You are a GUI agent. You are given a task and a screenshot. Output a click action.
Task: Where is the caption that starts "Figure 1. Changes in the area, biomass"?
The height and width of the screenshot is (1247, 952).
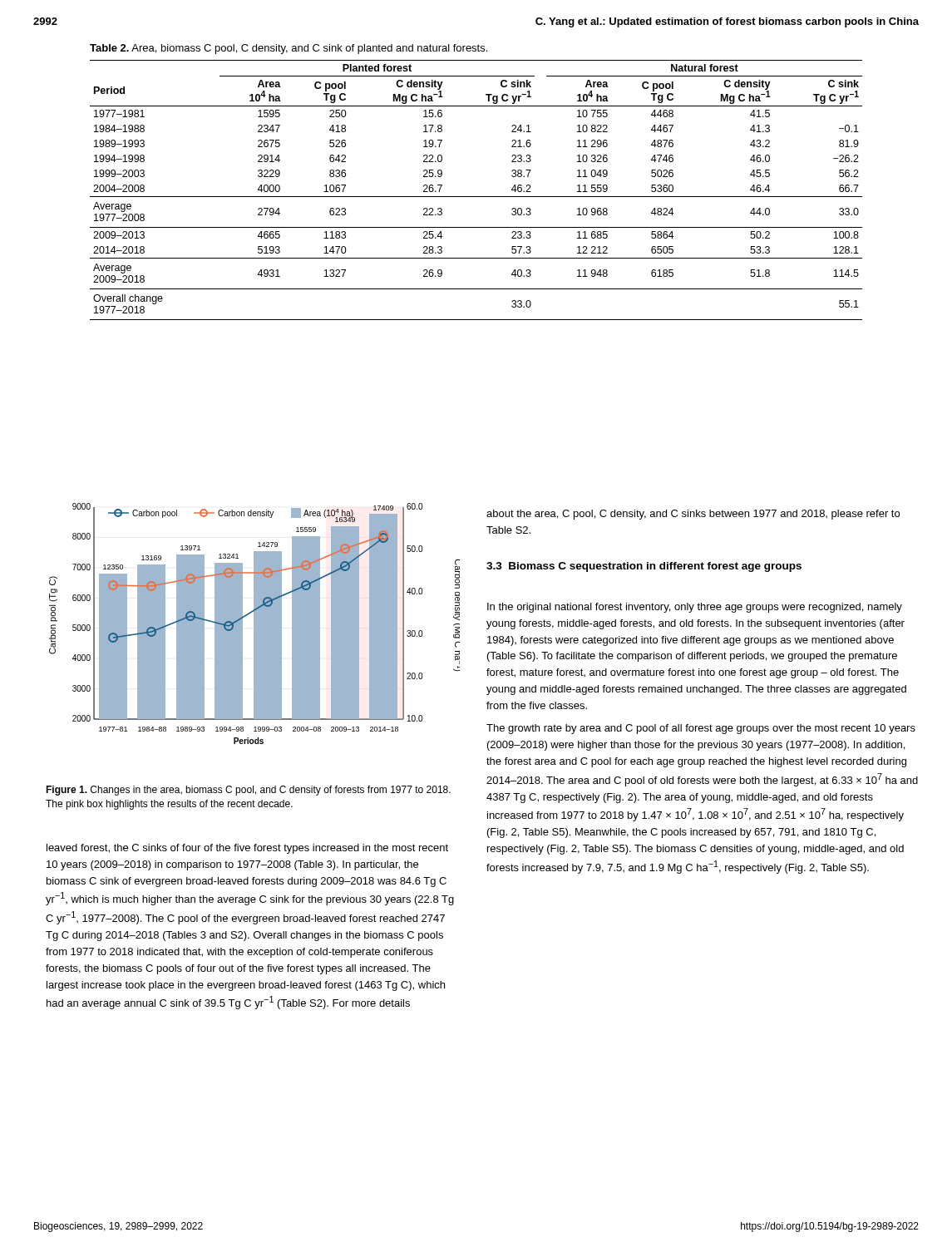coord(248,797)
